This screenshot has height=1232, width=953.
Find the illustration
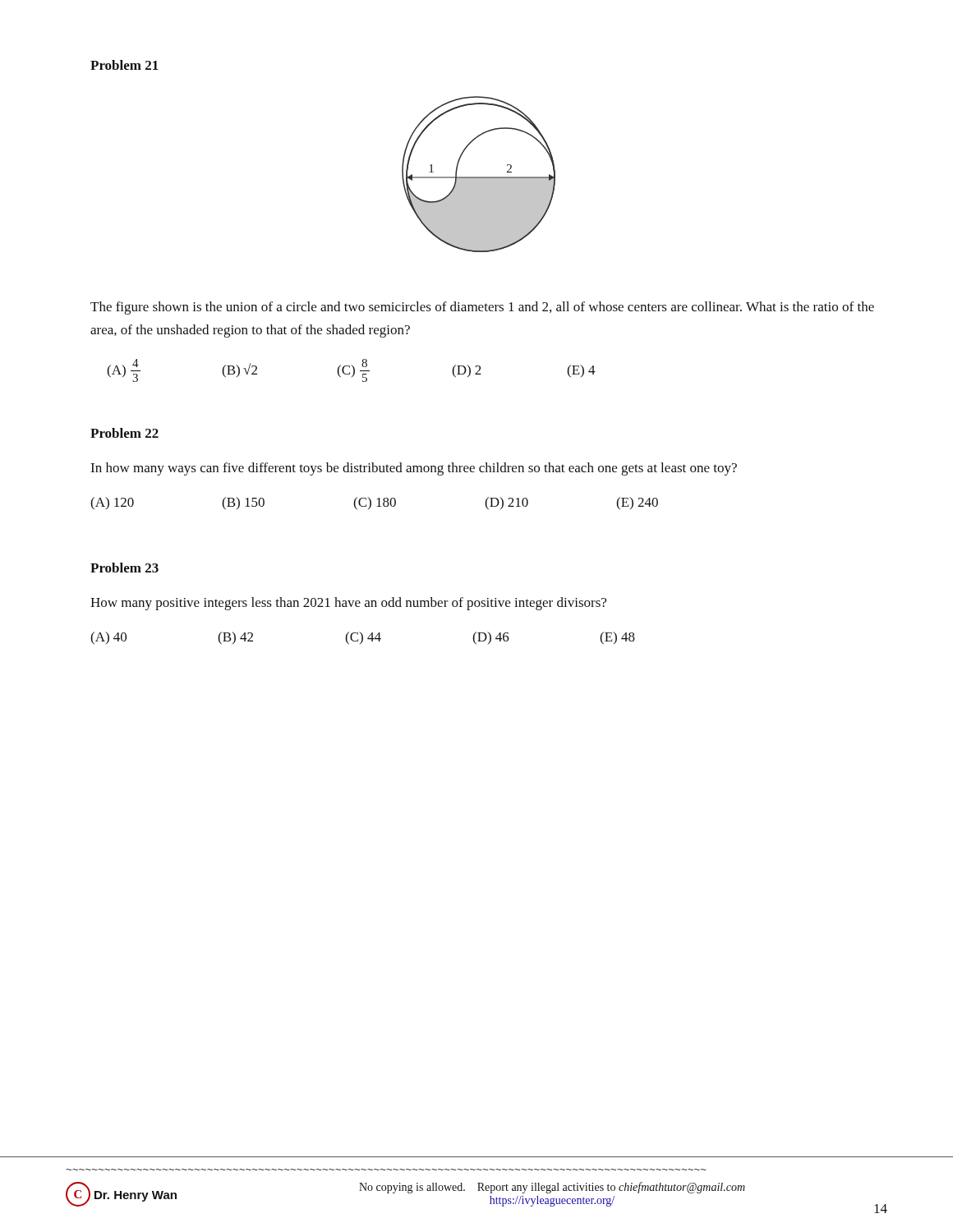tap(485, 183)
